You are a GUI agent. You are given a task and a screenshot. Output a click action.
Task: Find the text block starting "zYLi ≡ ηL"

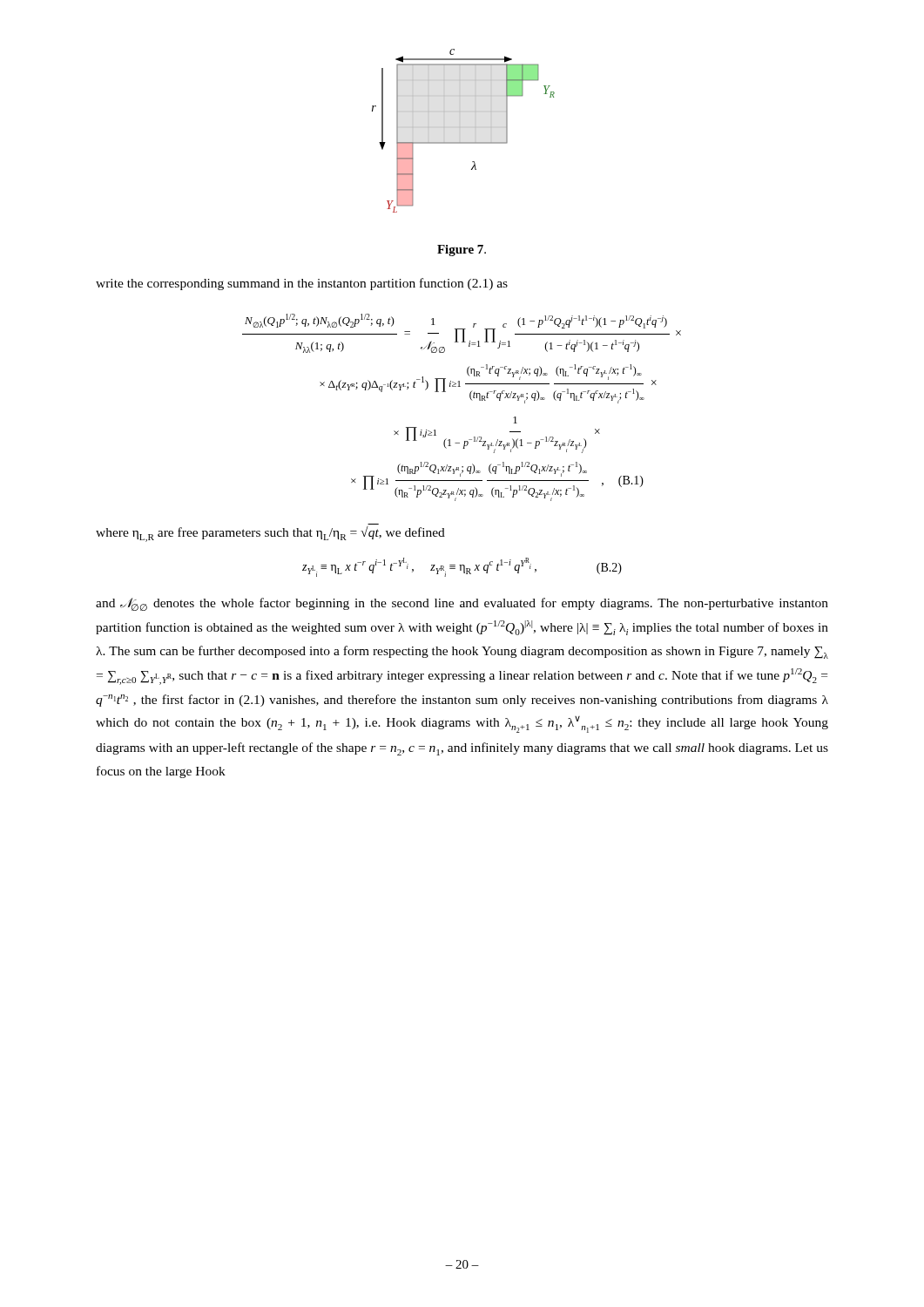462,568
